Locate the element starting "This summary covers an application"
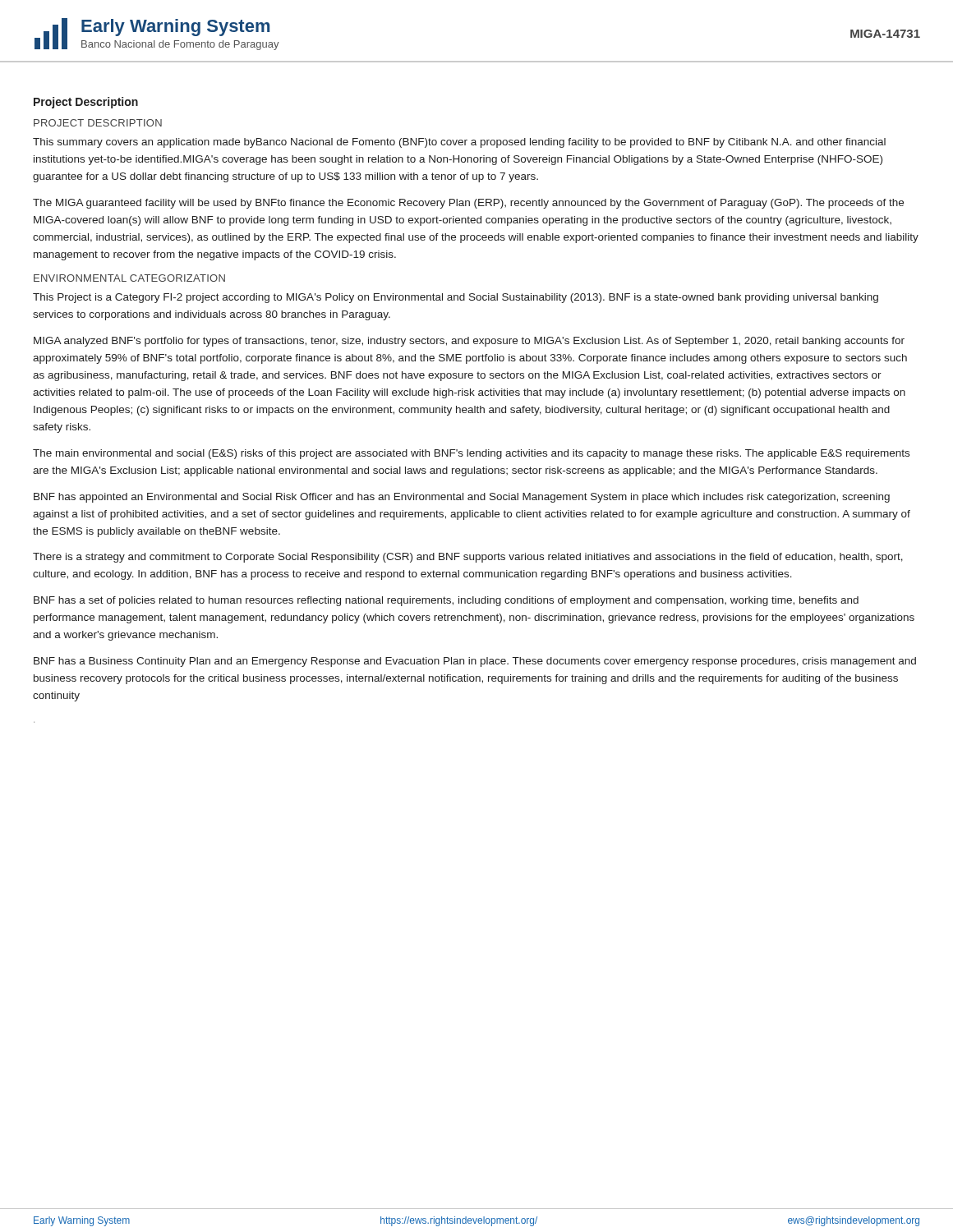The image size is (953, 1232). click(459, 159)
